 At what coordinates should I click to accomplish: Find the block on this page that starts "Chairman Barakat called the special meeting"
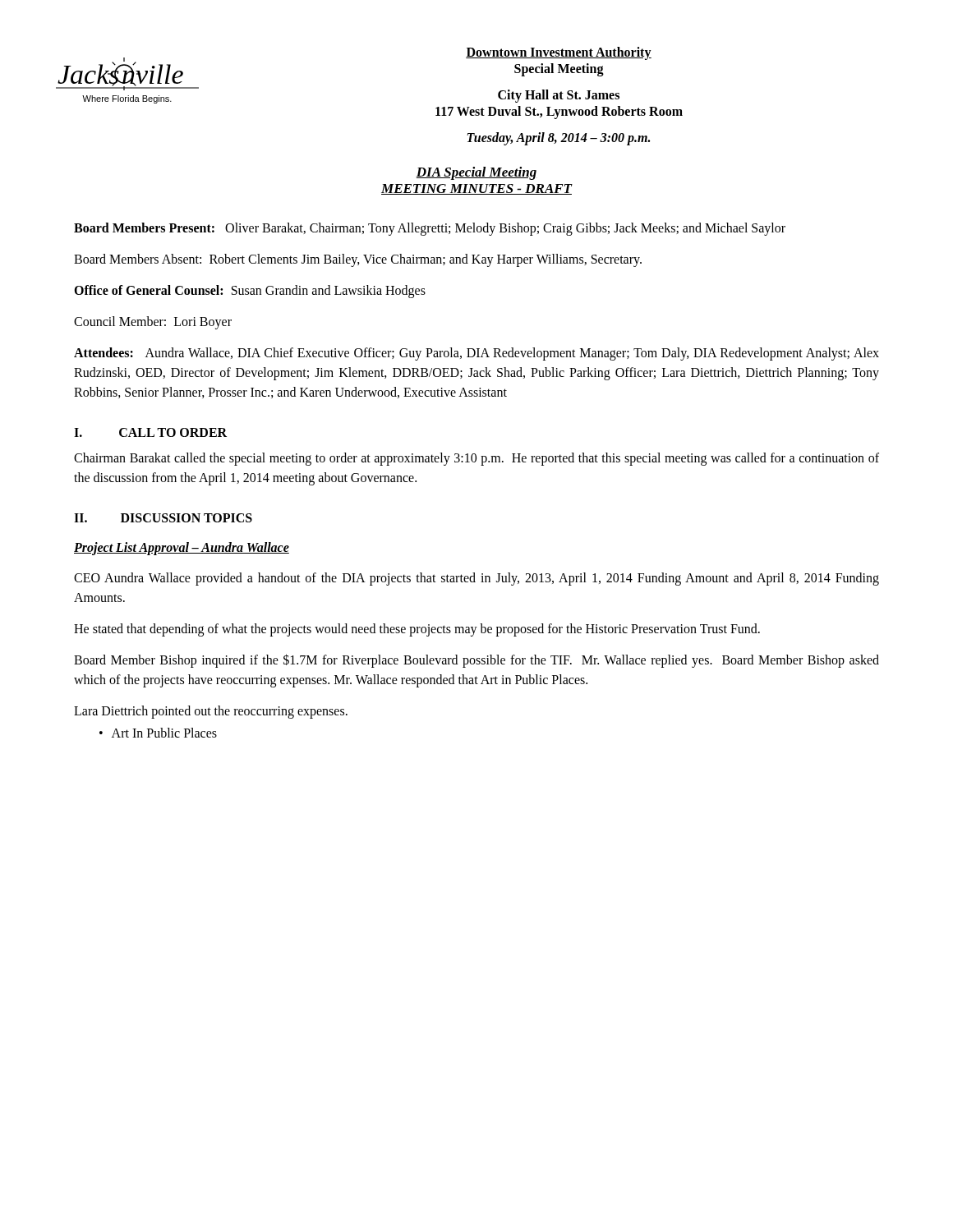point(476,468)
